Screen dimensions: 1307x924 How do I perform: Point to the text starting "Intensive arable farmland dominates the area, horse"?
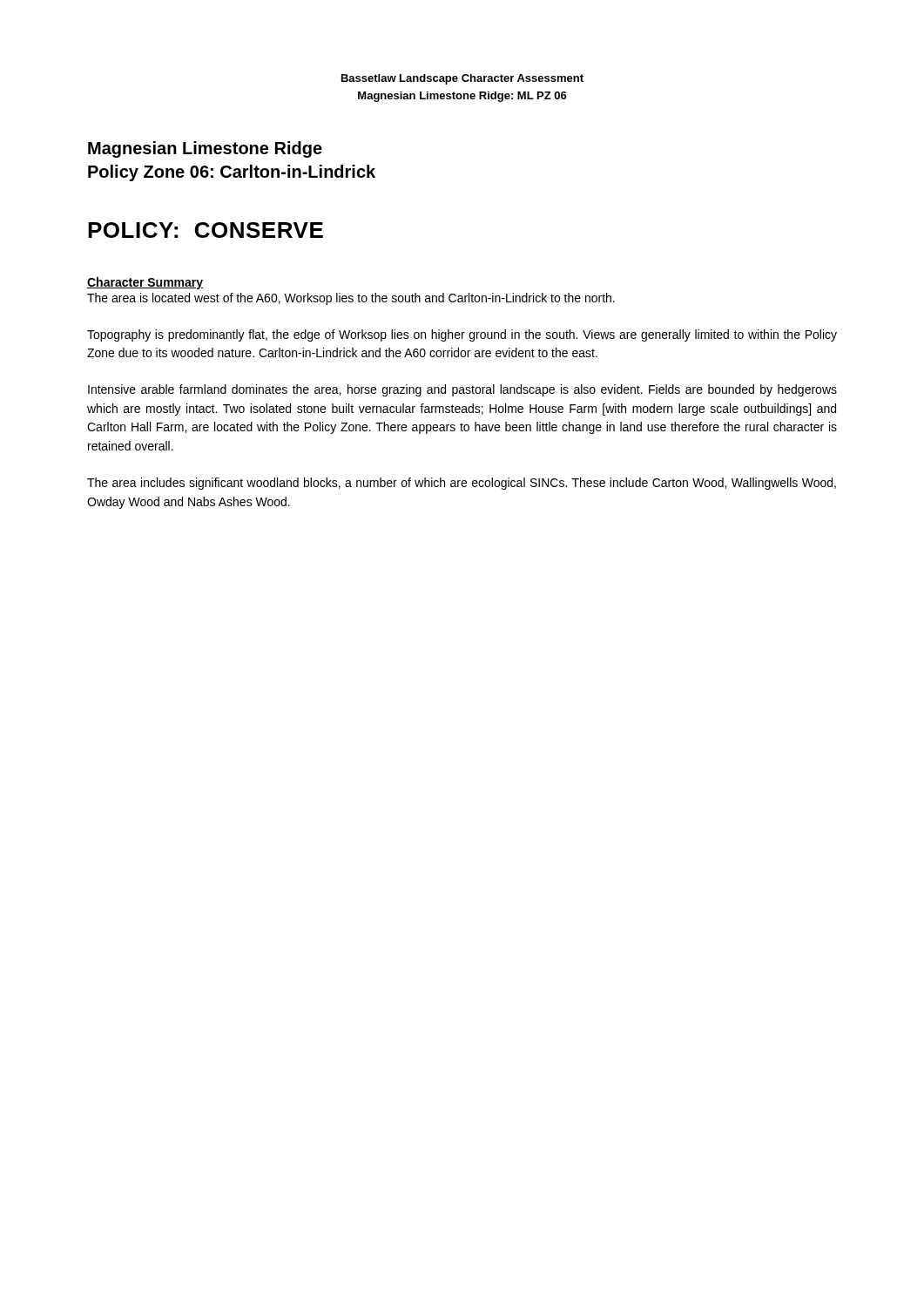coord(462,418)
